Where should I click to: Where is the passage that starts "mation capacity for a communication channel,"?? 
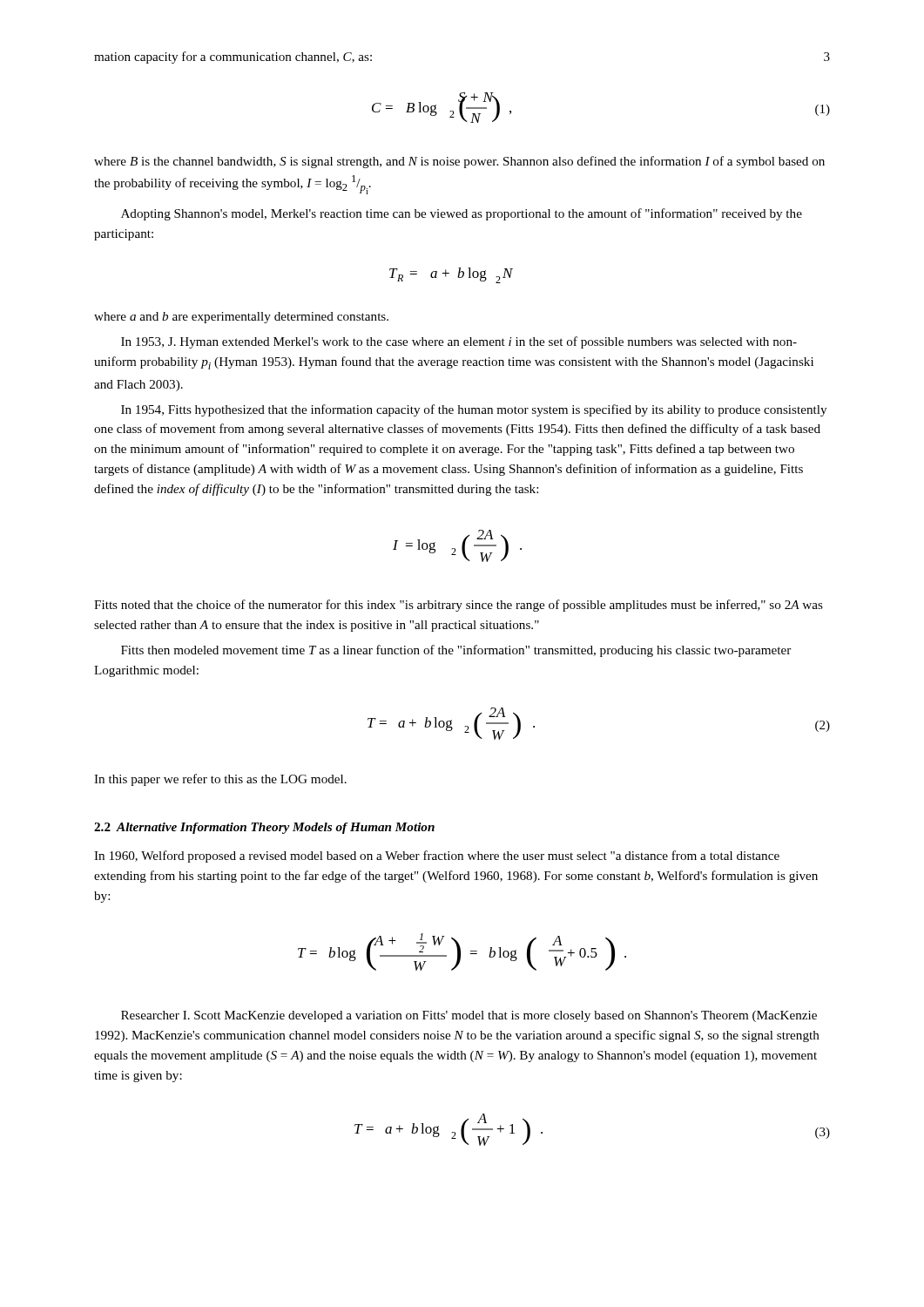point(233,56)
